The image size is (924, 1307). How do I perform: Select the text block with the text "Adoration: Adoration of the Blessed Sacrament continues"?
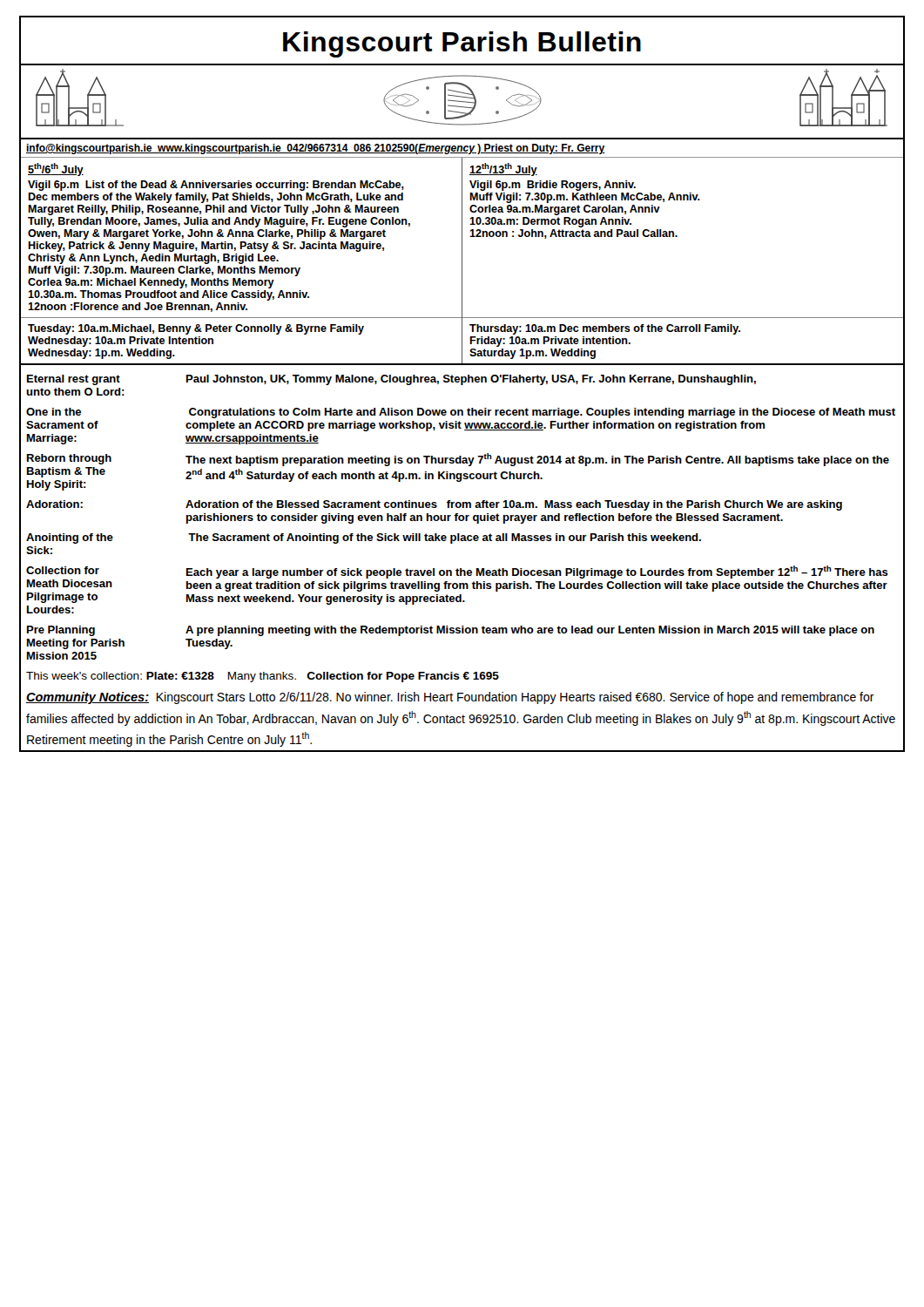point(462,511)
